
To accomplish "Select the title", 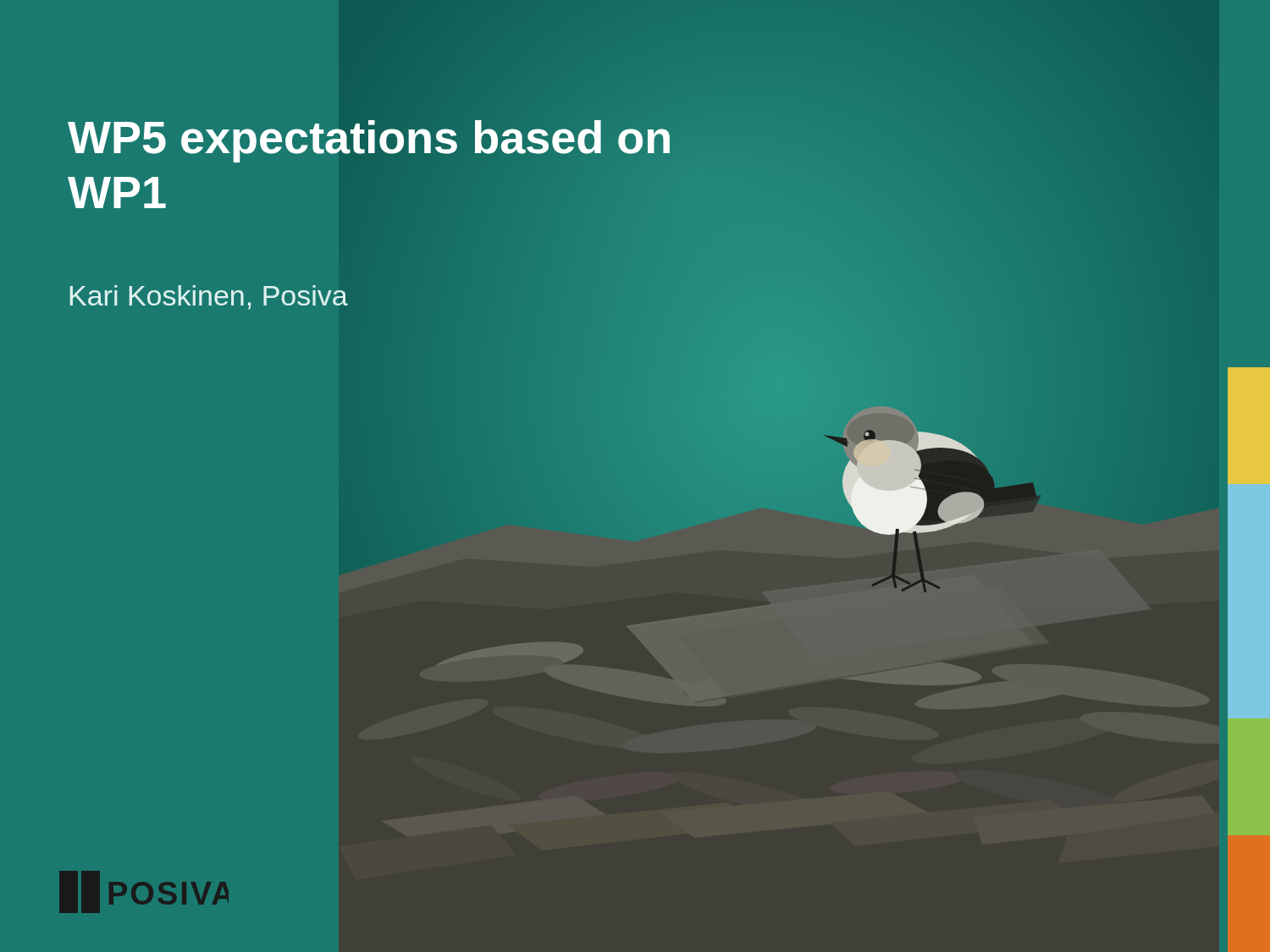I will point(370,165).
